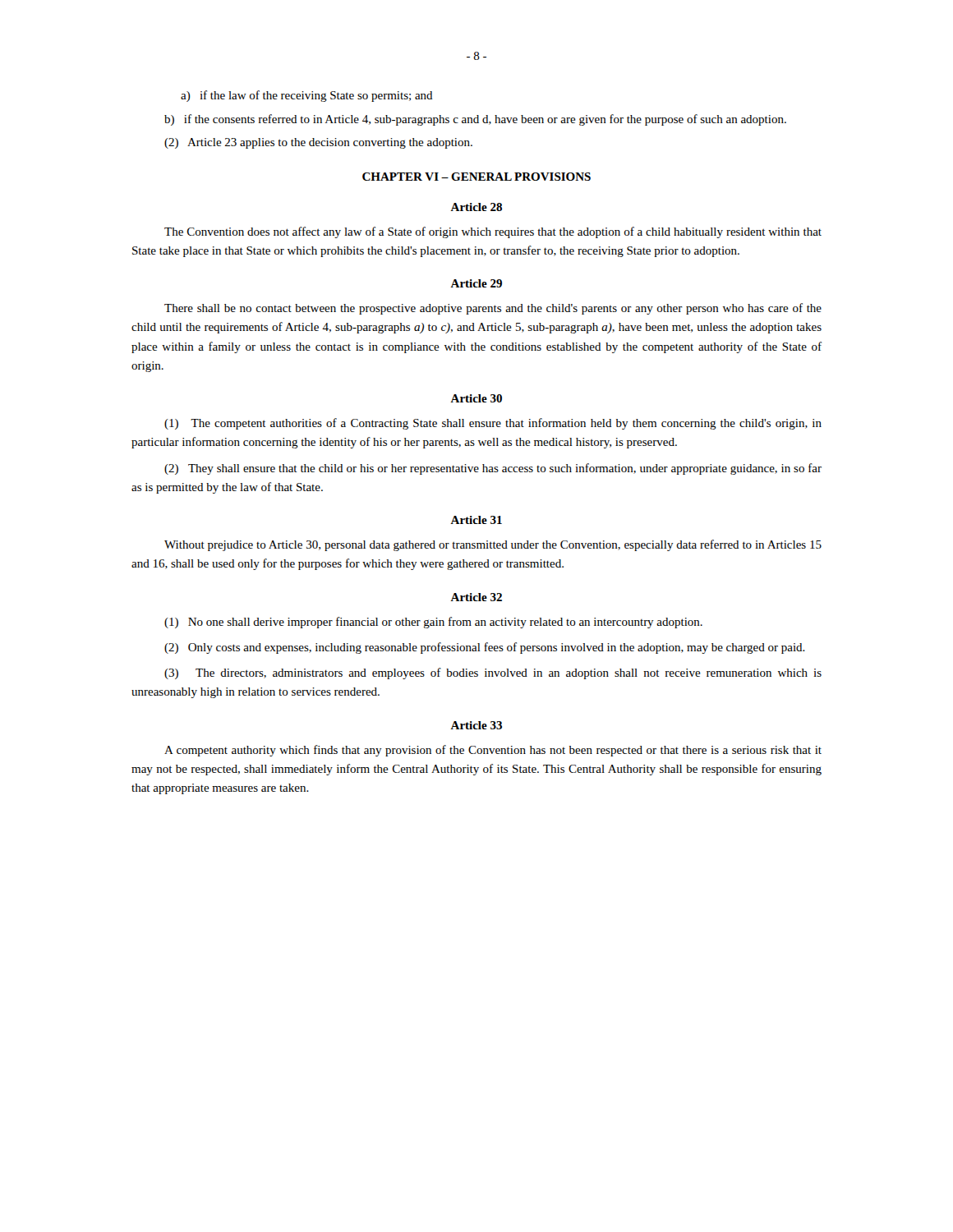Find the passage starting "b) if the consents referred to"
The width and height of the screenshot is (953, 1232).
click(476, 119)
